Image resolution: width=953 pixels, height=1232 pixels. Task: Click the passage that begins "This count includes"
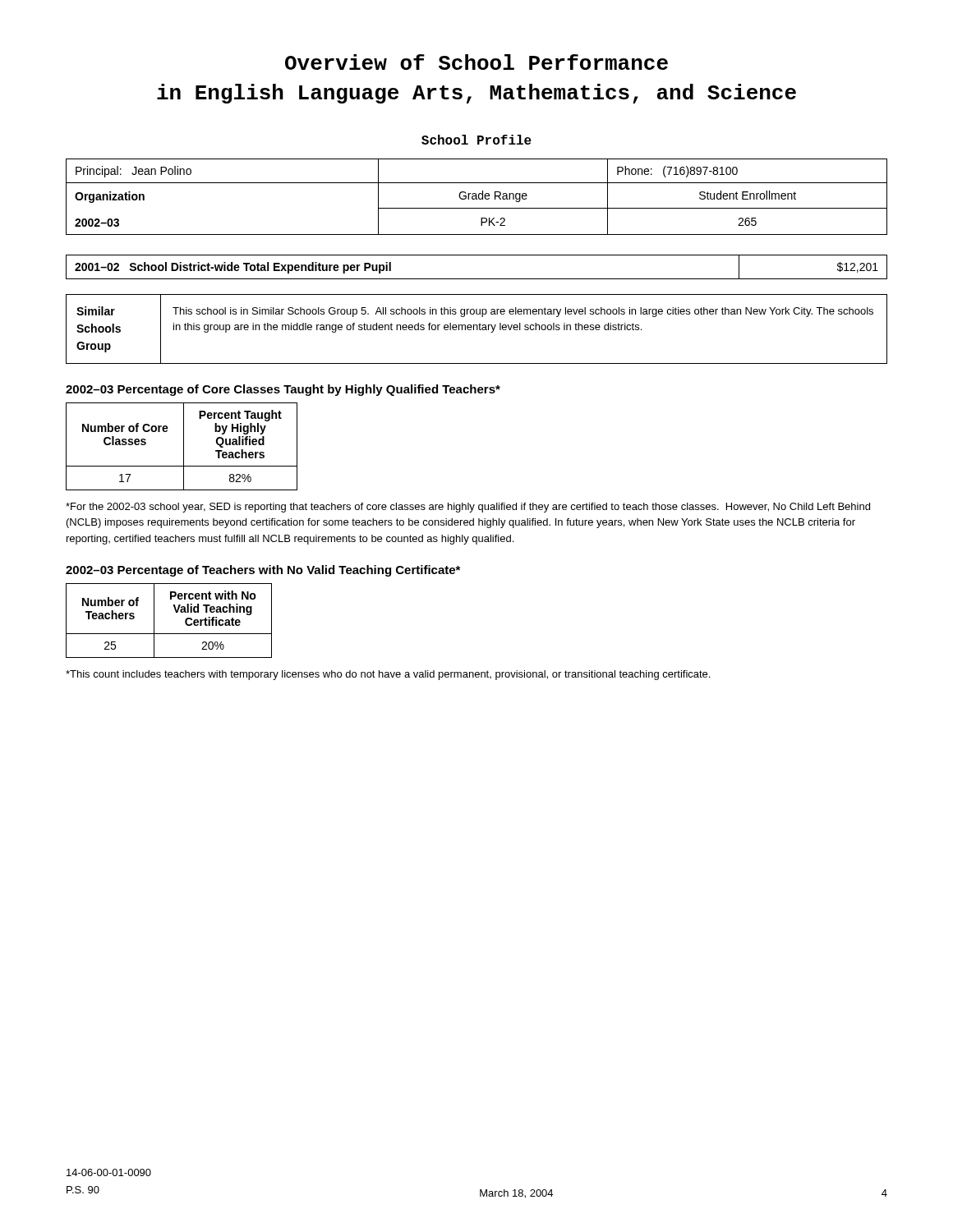(388, 674)
